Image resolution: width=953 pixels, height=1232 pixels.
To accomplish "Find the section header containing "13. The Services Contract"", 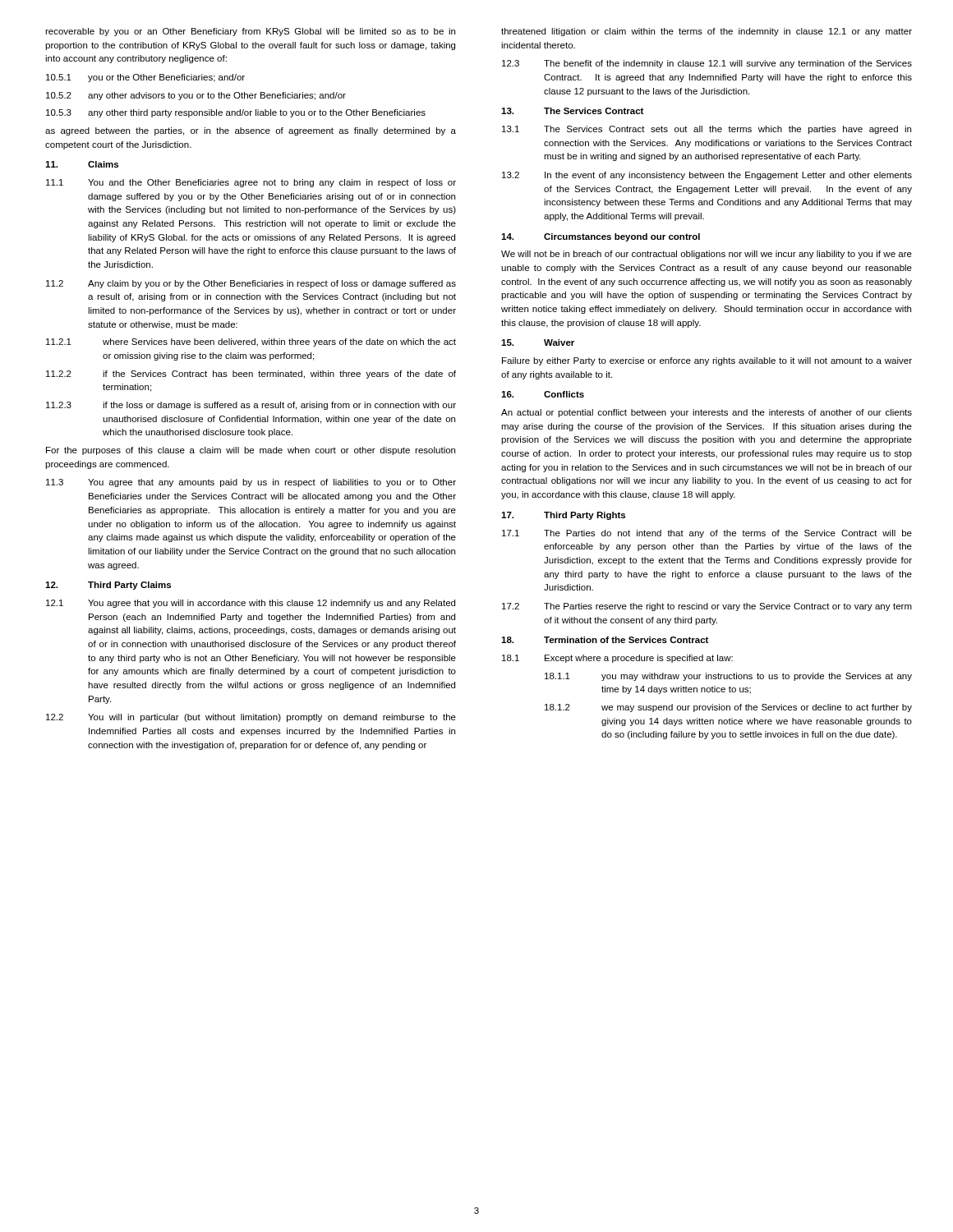I will (x=572, y=111).
